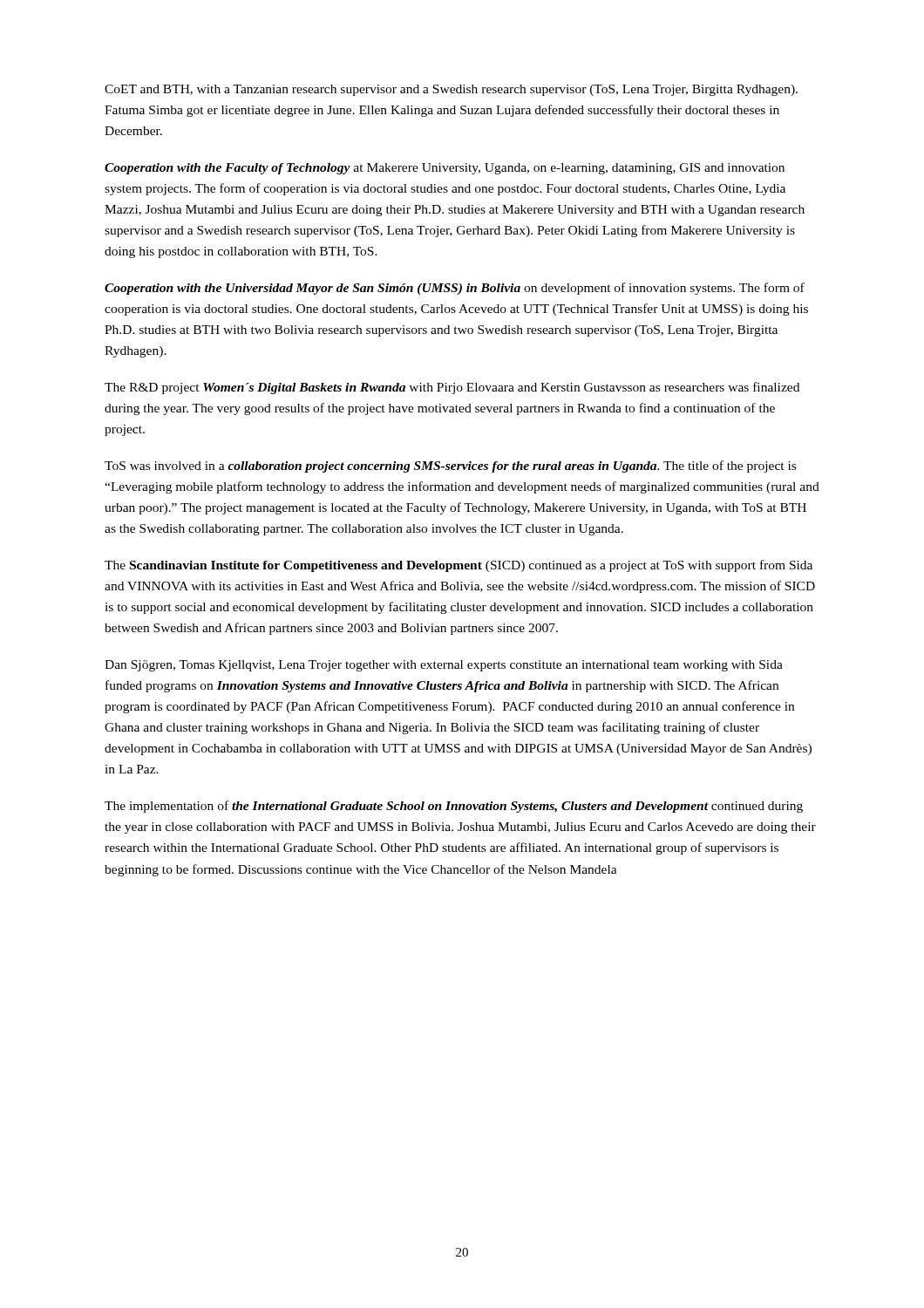
Task: Navigate to the text starting "The R&D project Women´s"
Action: coord(452,408)
